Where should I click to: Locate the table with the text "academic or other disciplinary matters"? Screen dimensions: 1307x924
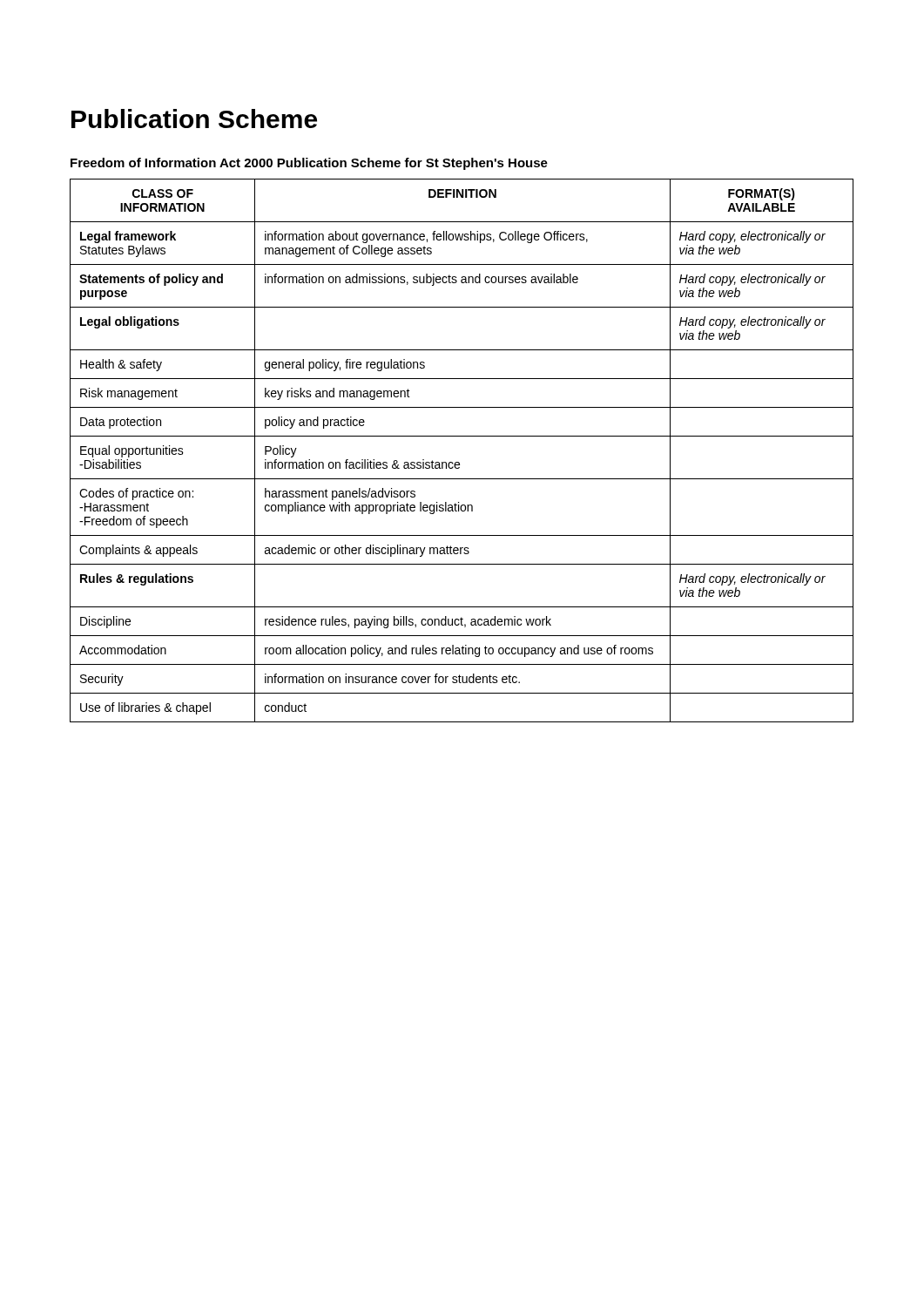pyautogui.click(x=462, y=451)
